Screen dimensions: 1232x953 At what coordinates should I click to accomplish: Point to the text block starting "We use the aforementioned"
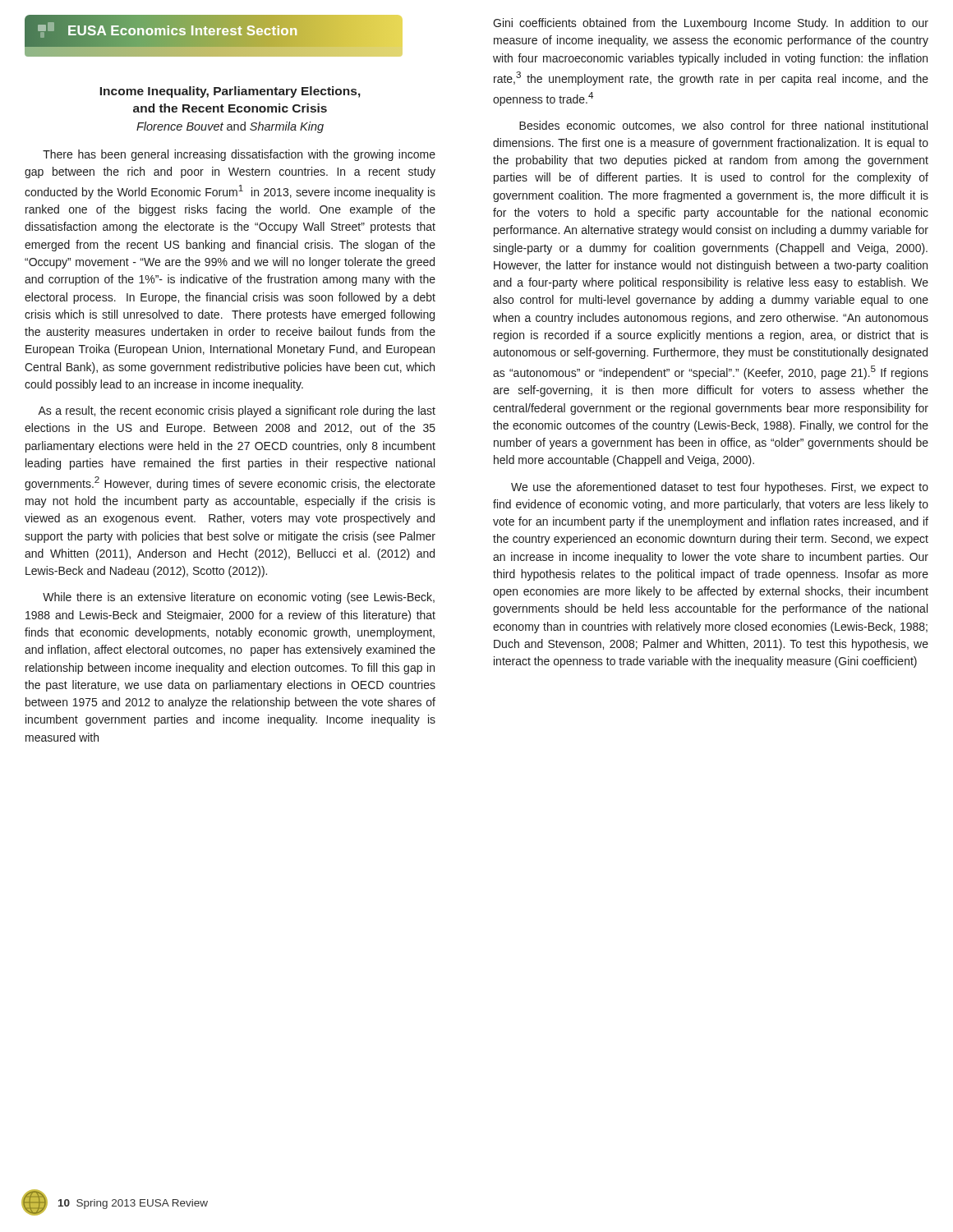tap(711, 574)
